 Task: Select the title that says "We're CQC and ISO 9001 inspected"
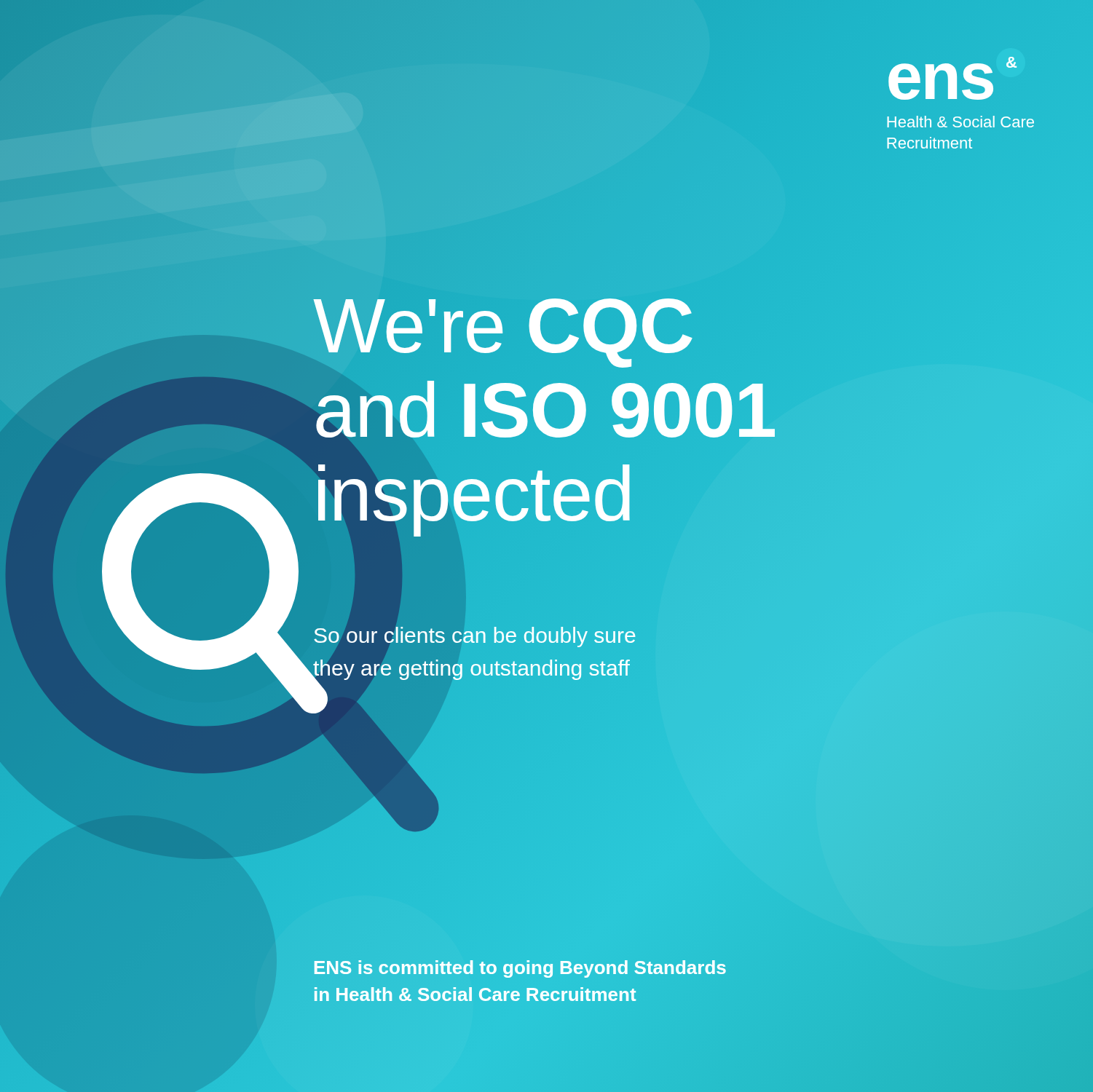[x=681, y=410]
